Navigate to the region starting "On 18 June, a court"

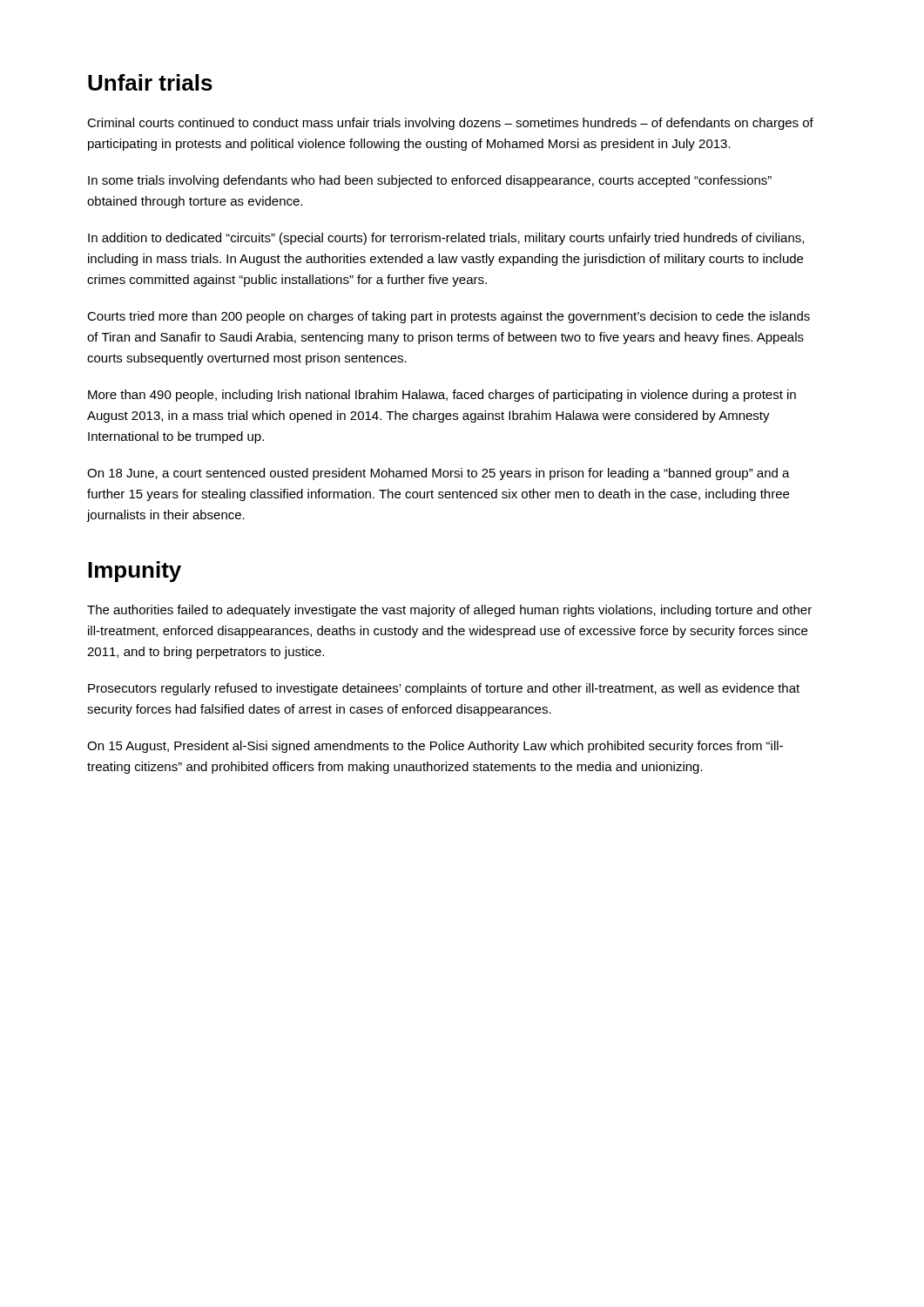(438, 494)
